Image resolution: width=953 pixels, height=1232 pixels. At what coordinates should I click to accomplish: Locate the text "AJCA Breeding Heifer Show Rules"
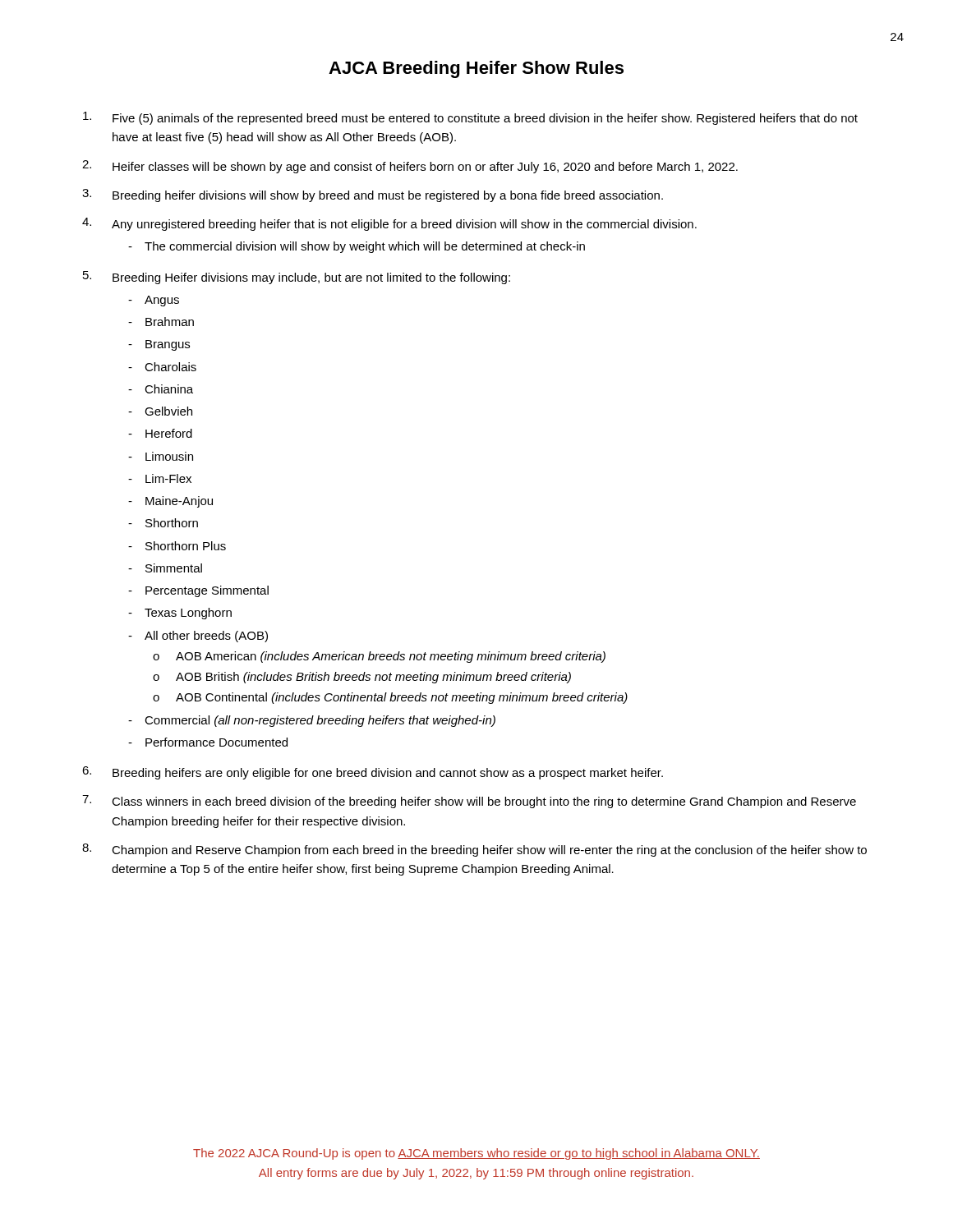[x=476, y=68]
